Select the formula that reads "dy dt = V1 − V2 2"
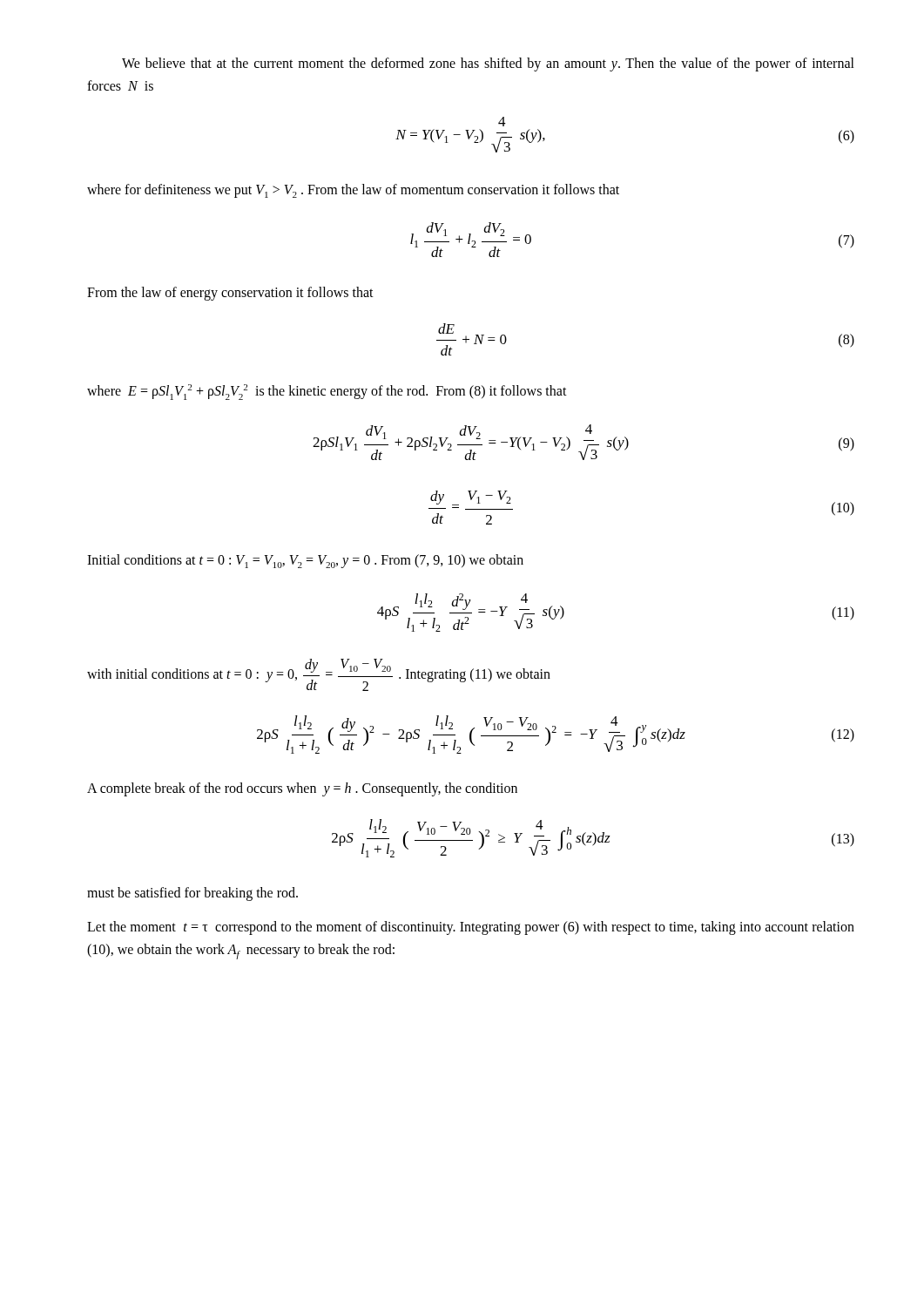 pos(489,509)
